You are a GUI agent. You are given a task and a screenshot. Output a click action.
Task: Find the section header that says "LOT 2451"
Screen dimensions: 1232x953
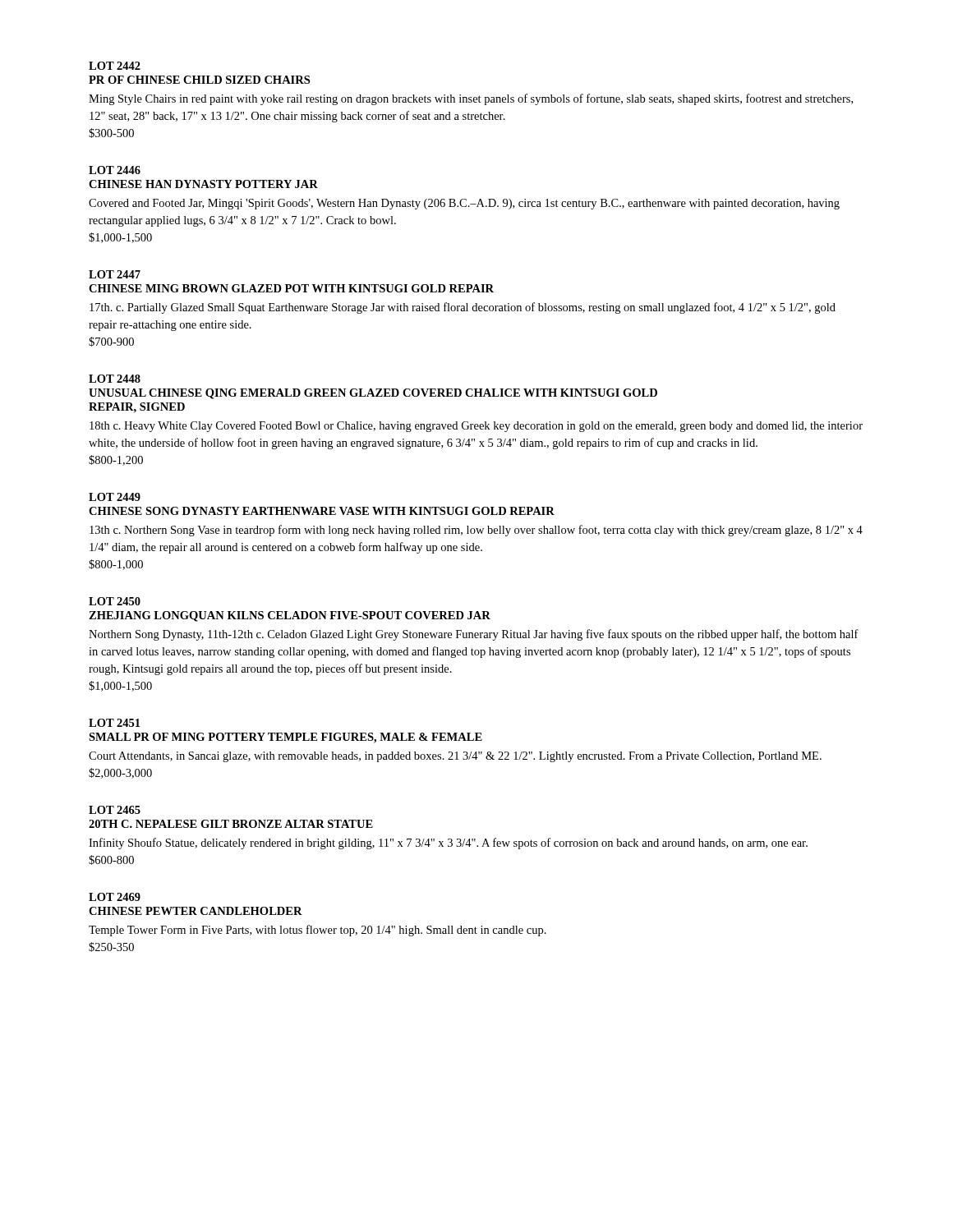click(115, 723)
